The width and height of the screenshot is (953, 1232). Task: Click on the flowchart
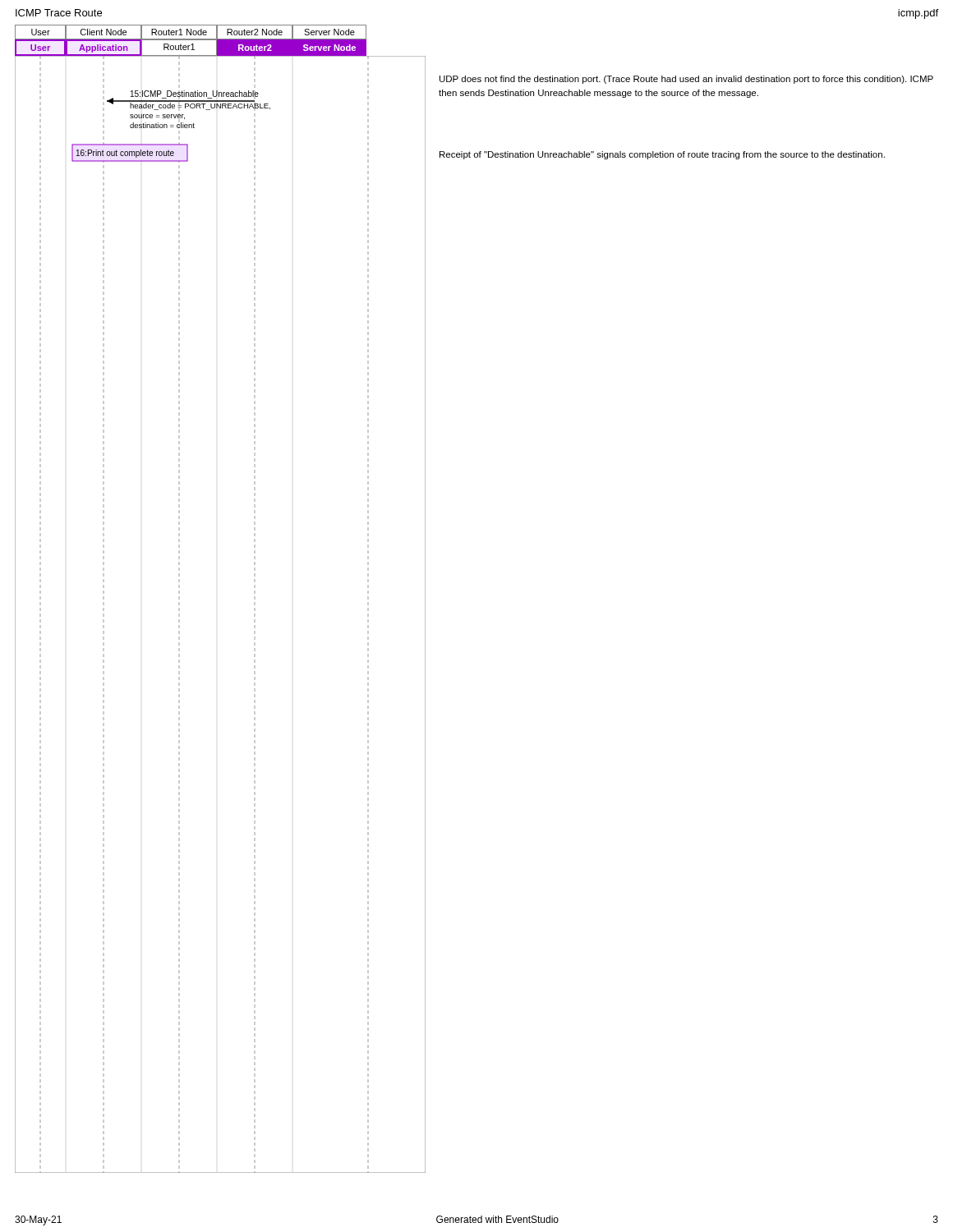point(220,616)
